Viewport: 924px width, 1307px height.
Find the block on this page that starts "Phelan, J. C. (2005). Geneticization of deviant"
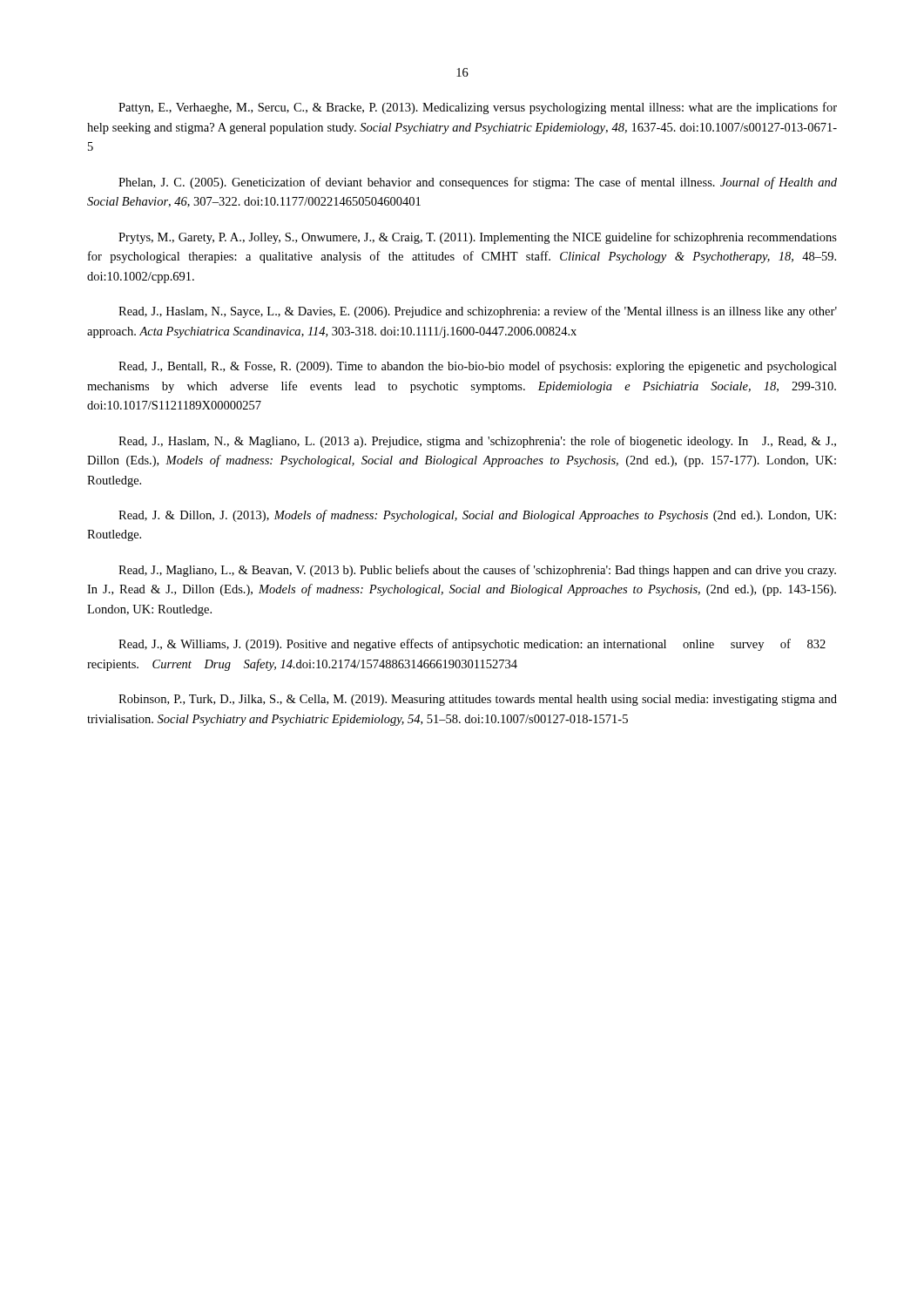[462, 192]
